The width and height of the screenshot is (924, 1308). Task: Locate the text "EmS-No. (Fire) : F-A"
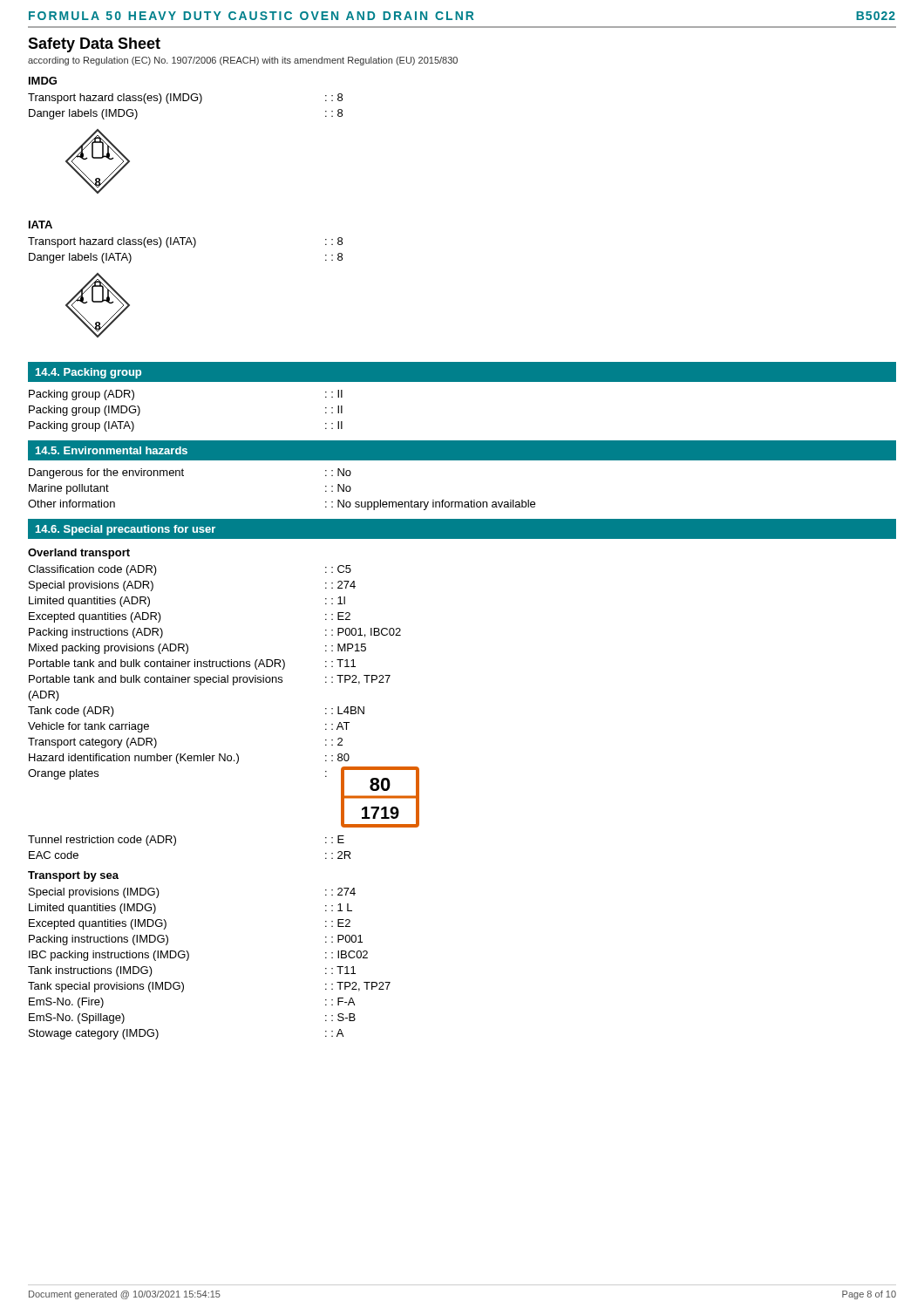point(67,1004)
